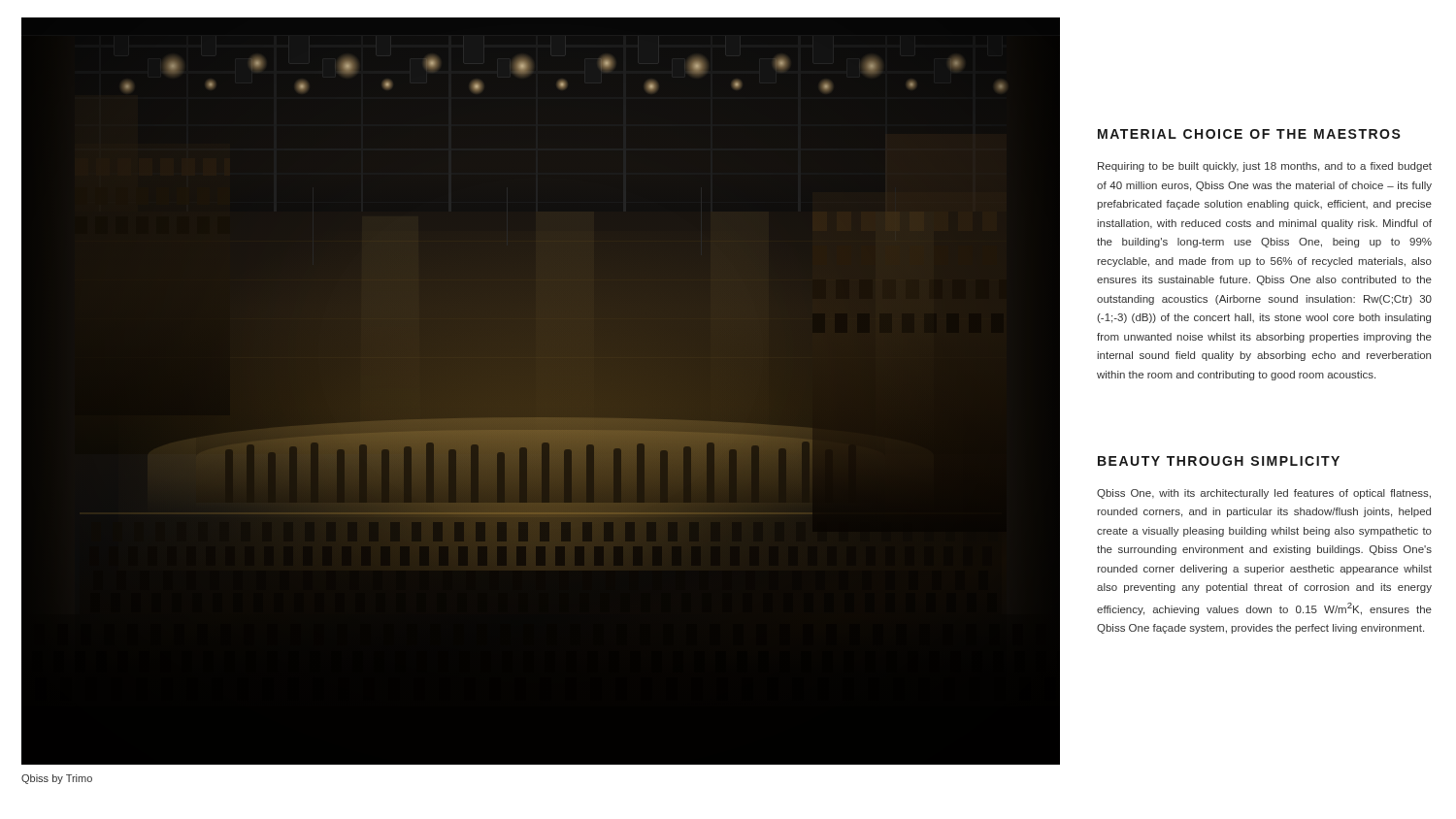Select the text starting "MATERIAL CHOICE OF THE MAESTROS"
This screenshot has width=1456, height=819.
point(1249,134)
